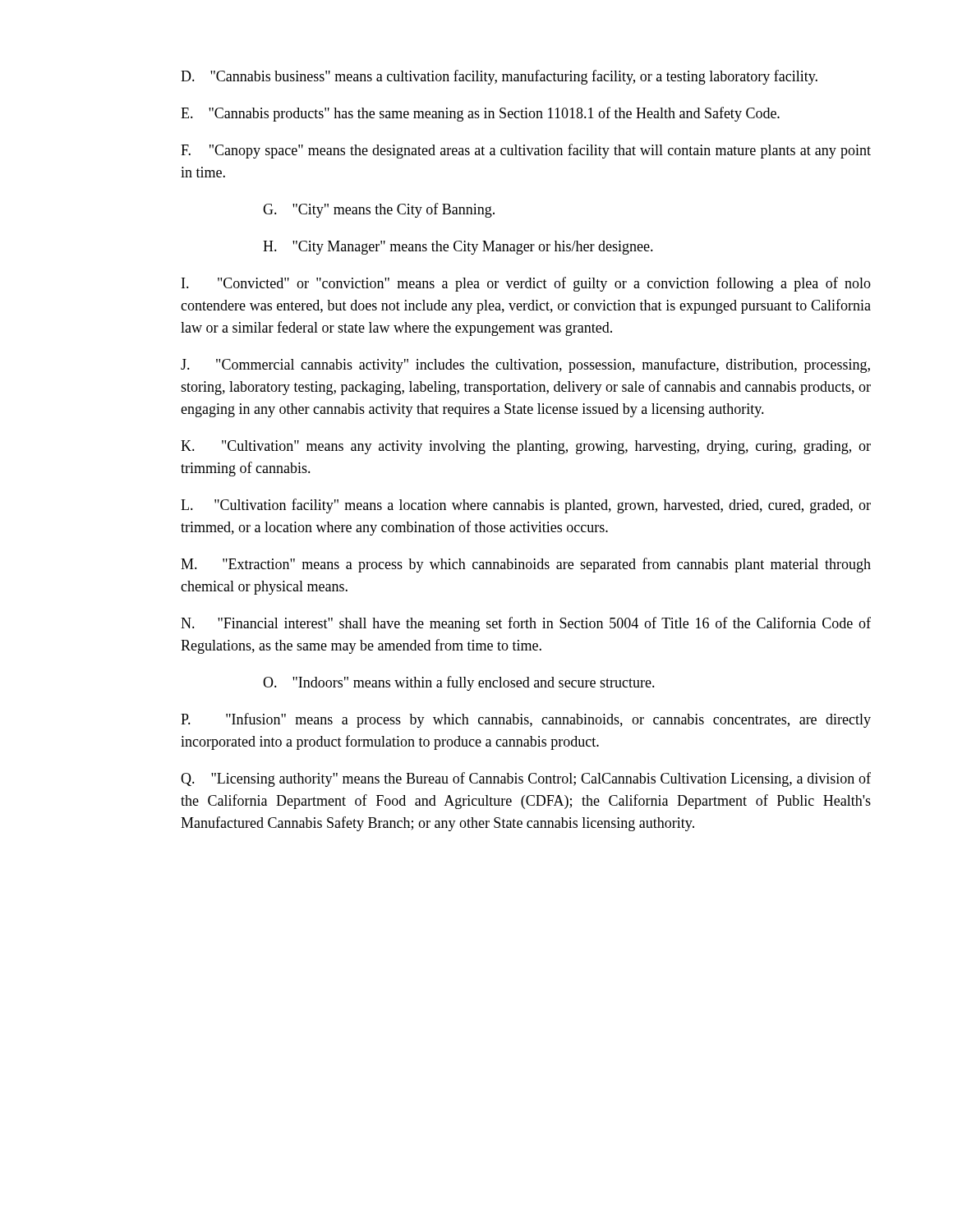953x1232 pixels.
Task: Click on the list item with the text "D. "Cannabis business" means a"
Action: click(500, 76)
